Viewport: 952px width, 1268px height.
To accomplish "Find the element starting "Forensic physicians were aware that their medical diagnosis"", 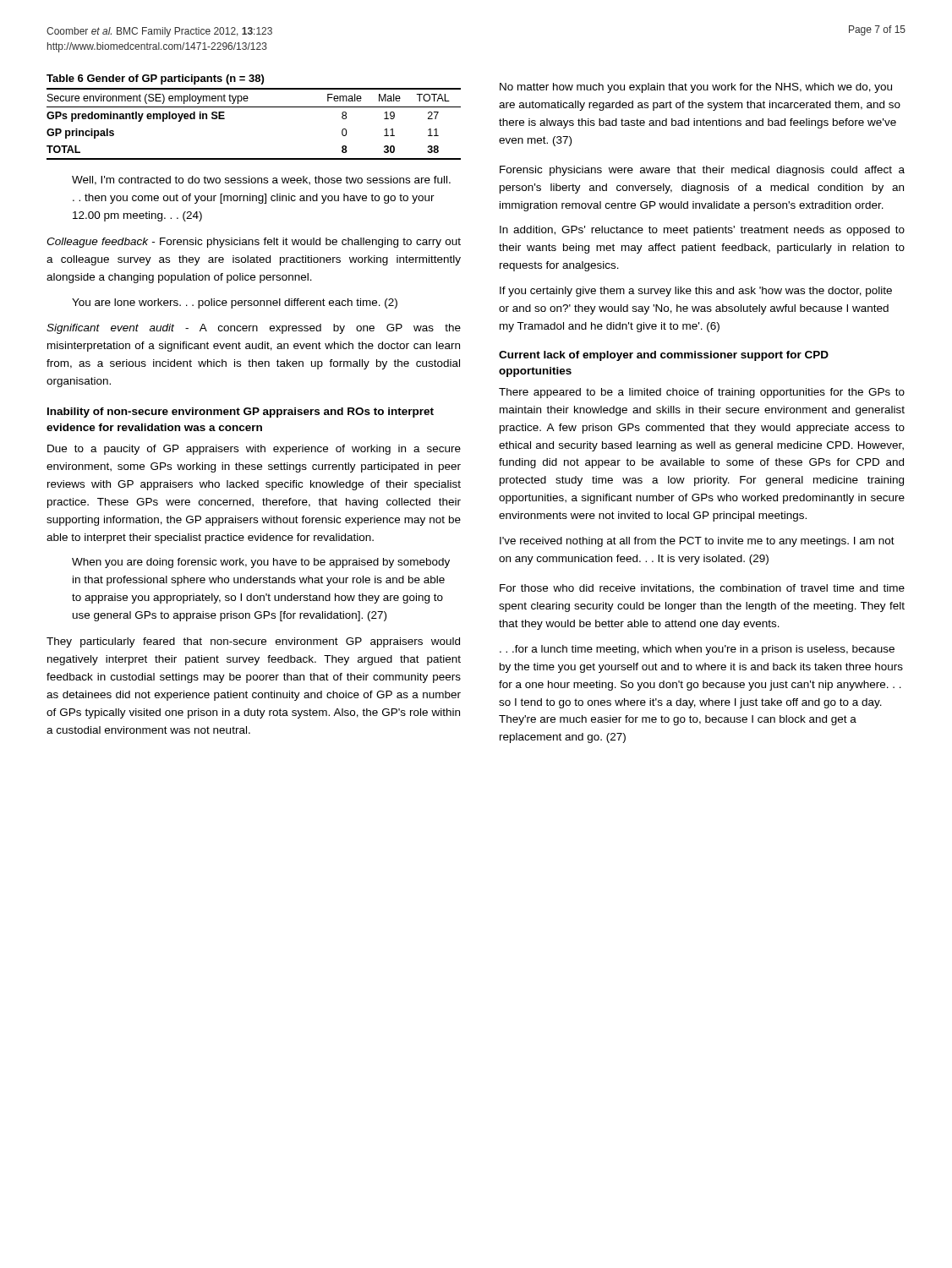I will [x=702, y=187].
